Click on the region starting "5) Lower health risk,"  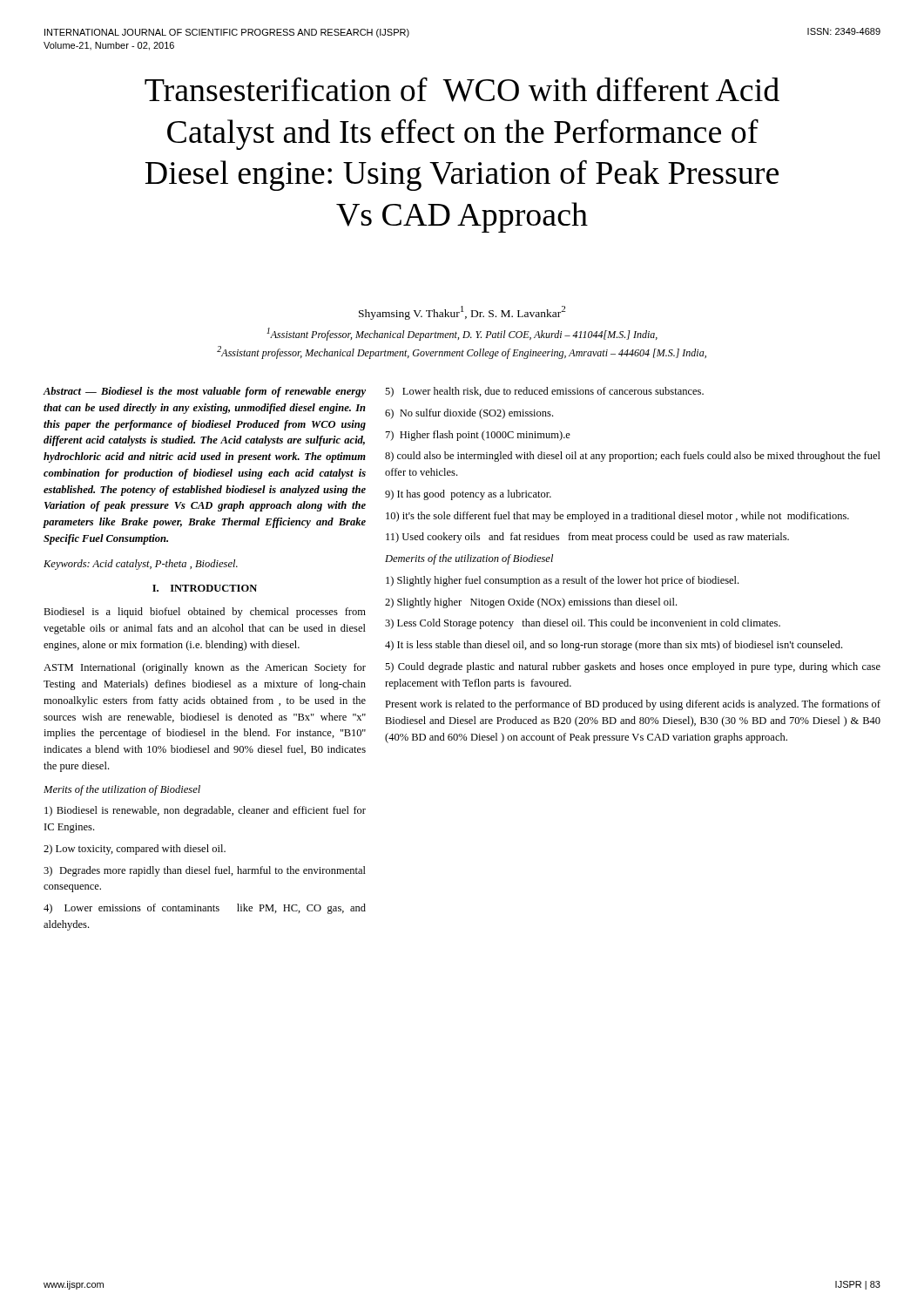point(545,391)
